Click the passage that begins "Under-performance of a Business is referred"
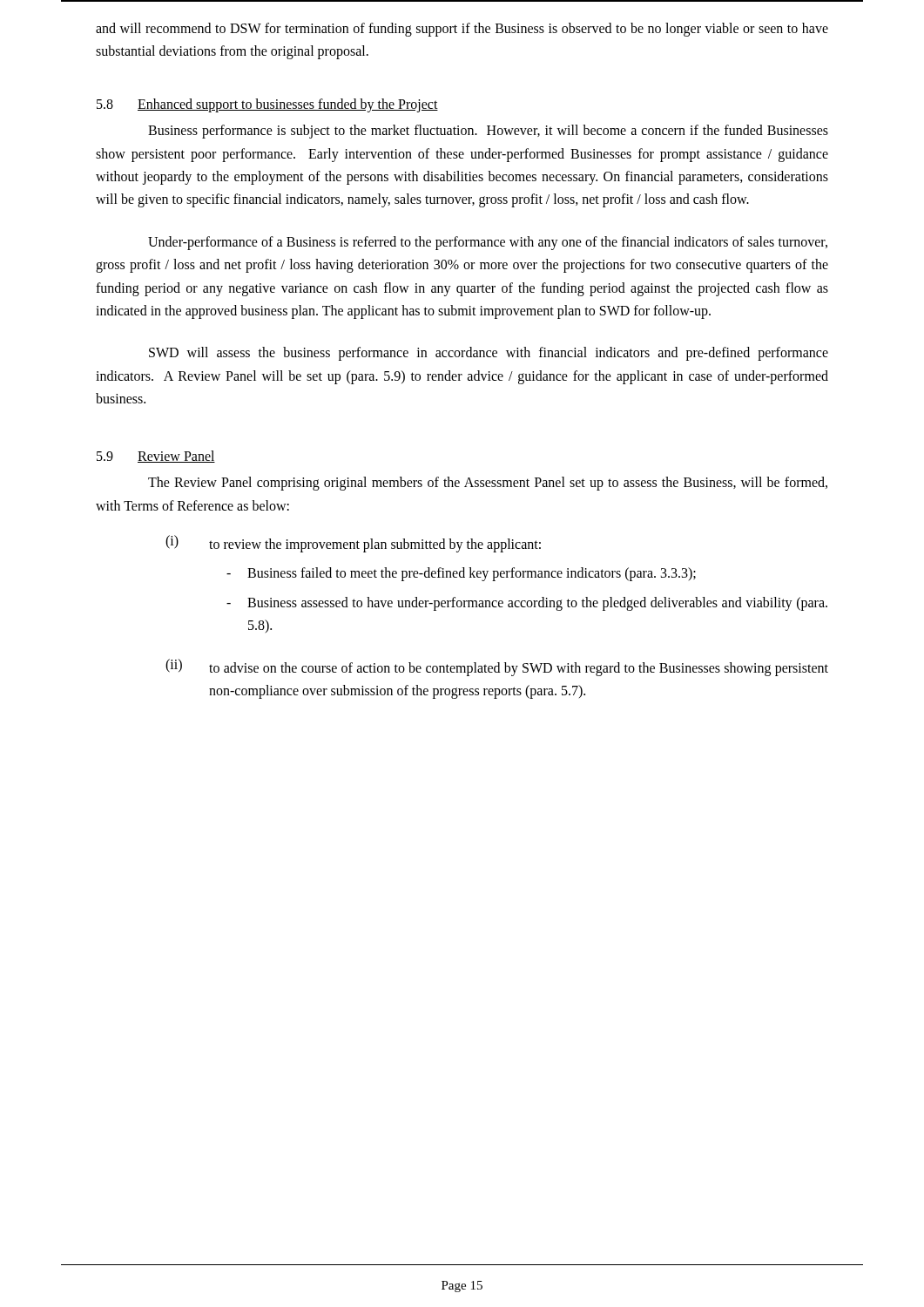Screen dimensions: 1307x924 462,276
